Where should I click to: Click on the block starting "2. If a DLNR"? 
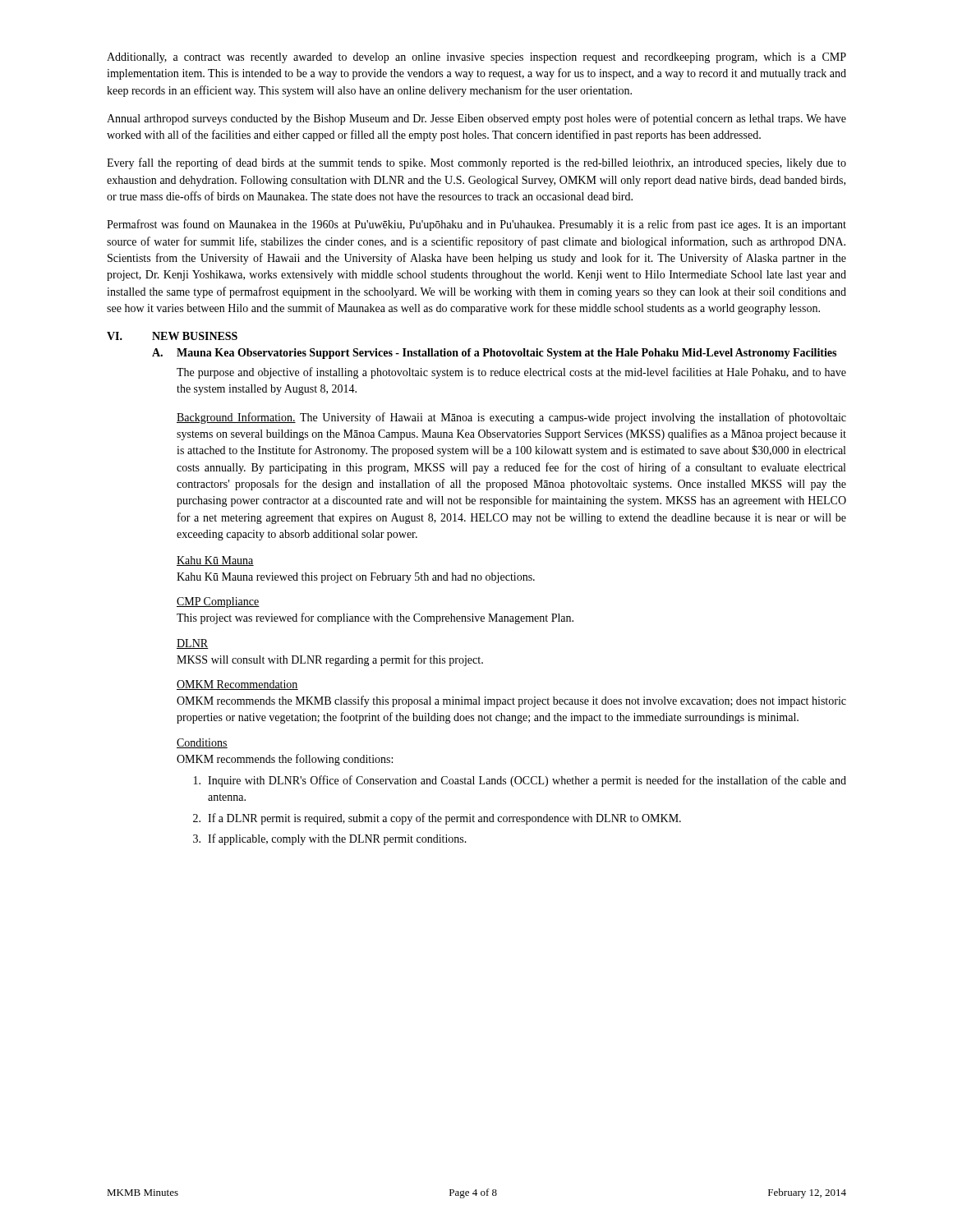511,819
